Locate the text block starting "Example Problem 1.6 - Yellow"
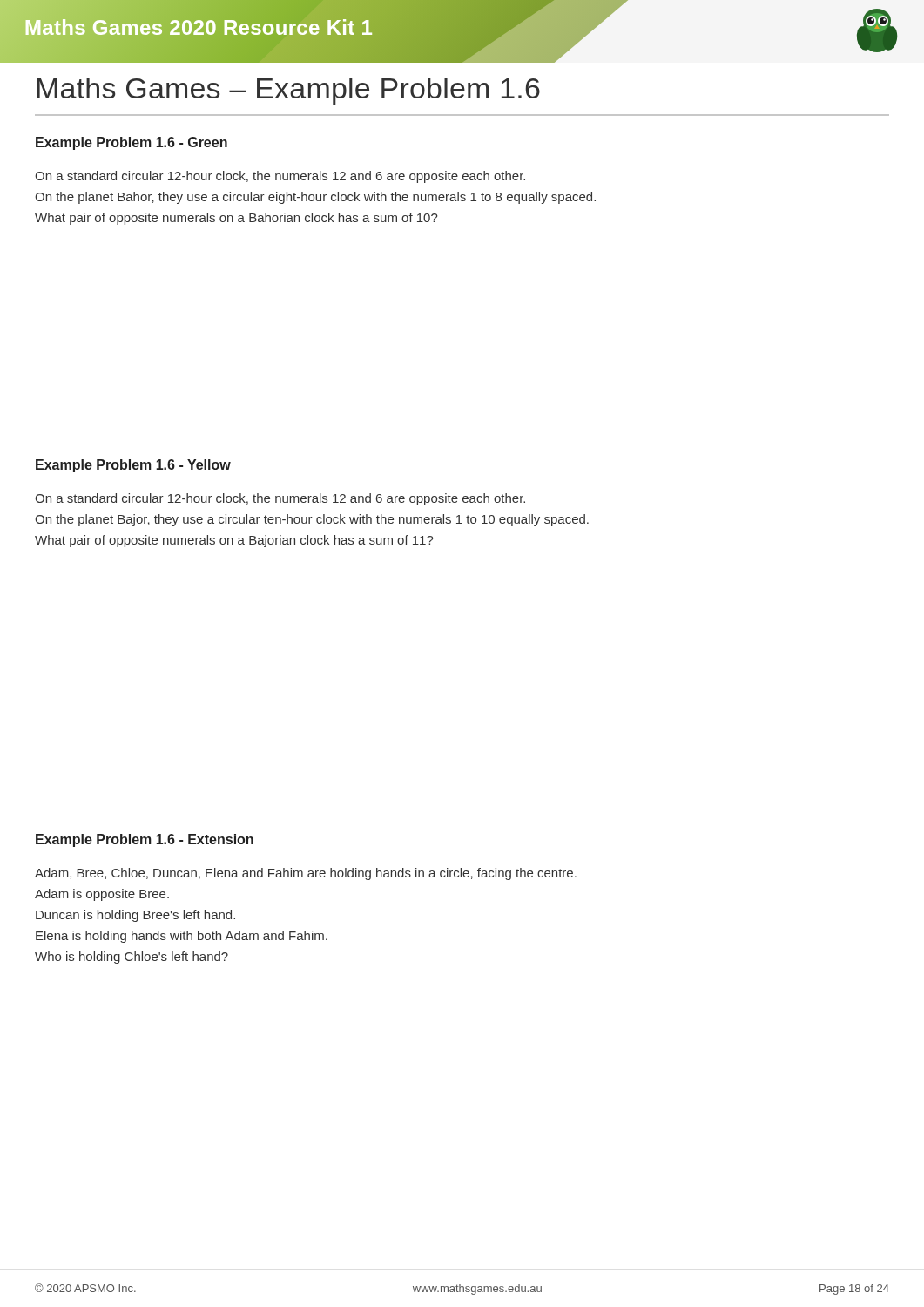 click(133, 466)
